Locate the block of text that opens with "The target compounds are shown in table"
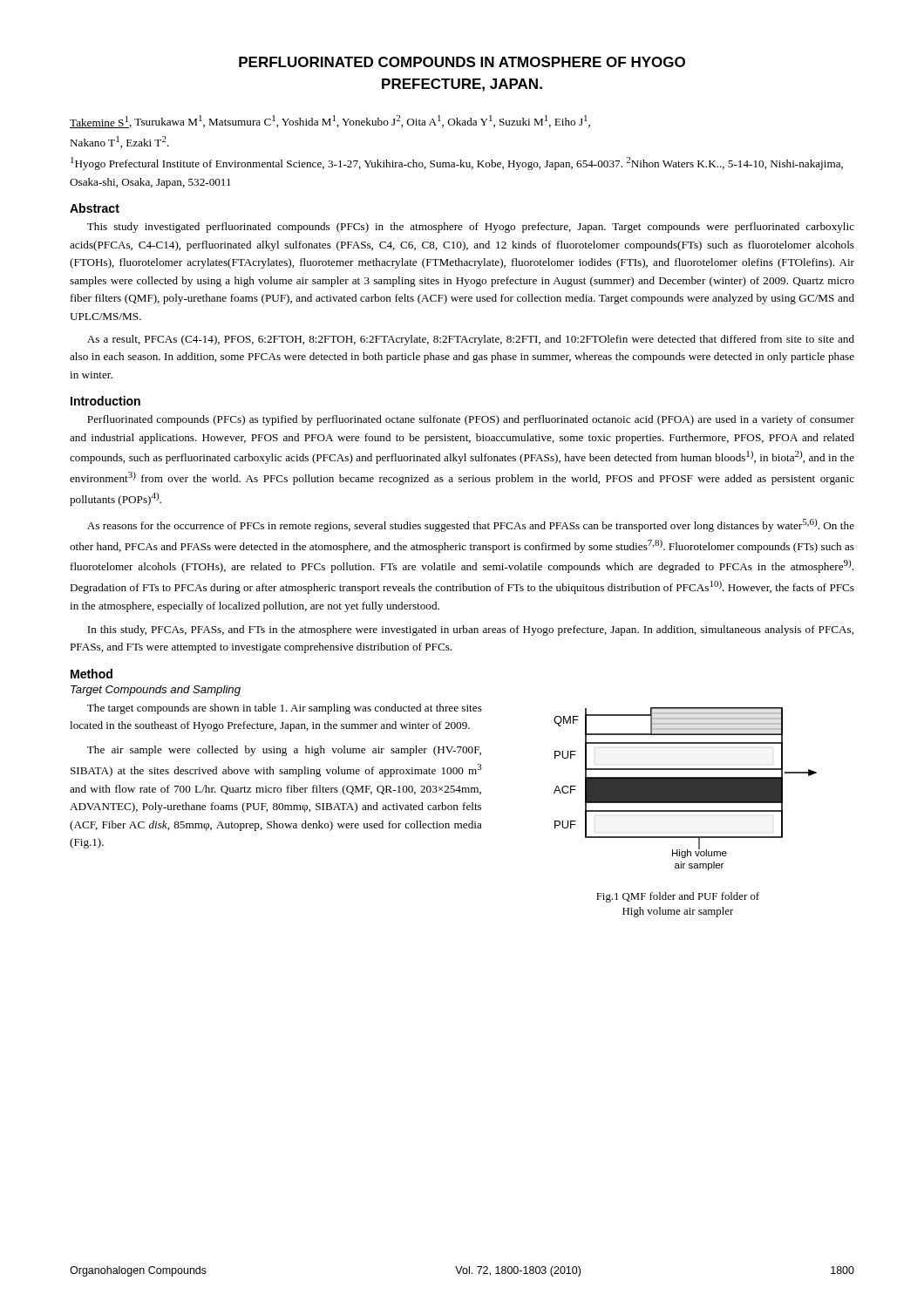This screenshot has height=1308, width=924. tap(276, 716)
